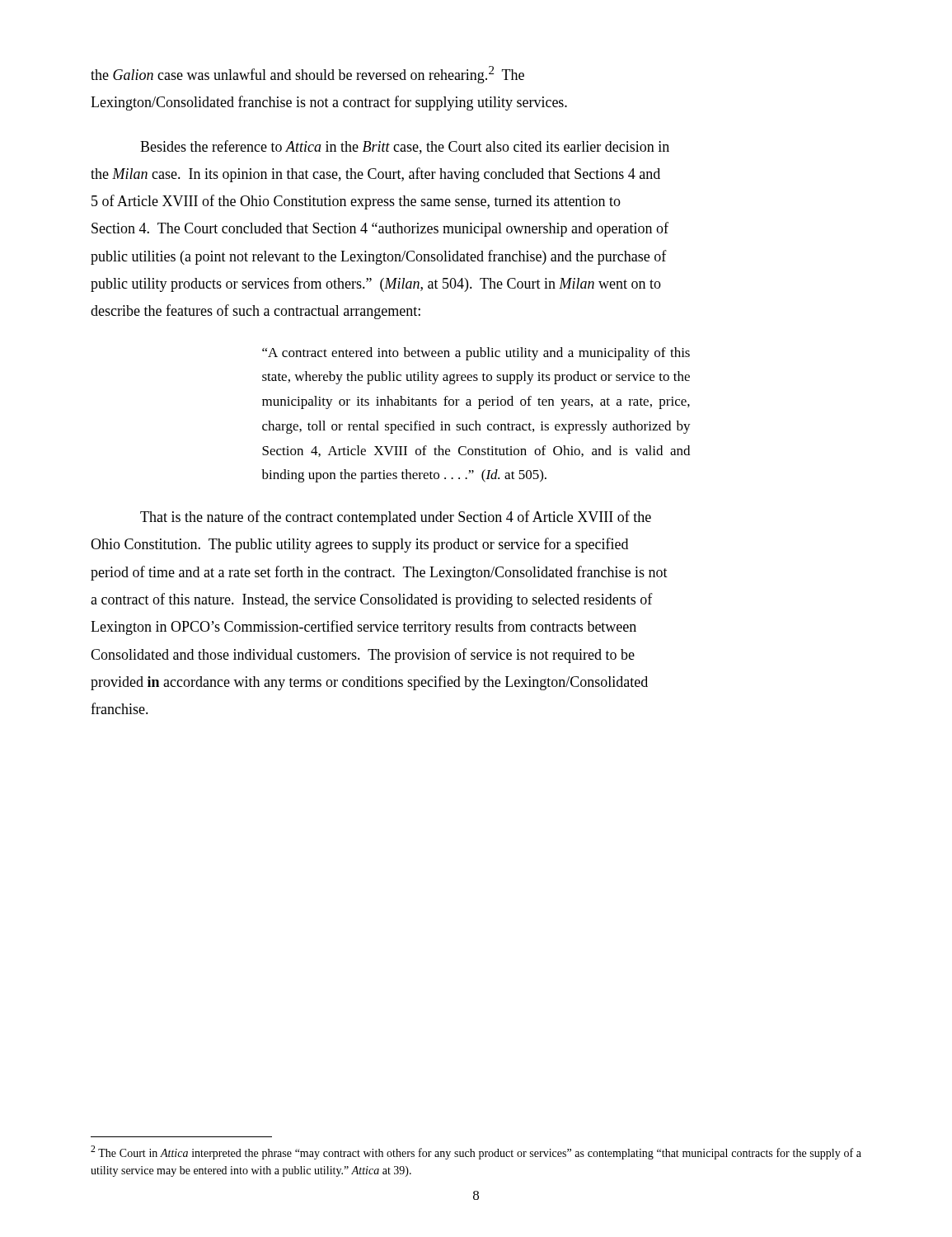
Task: Navigate to the element starting "Ohio Constitution. The public utility"
Action: (360, 545)
